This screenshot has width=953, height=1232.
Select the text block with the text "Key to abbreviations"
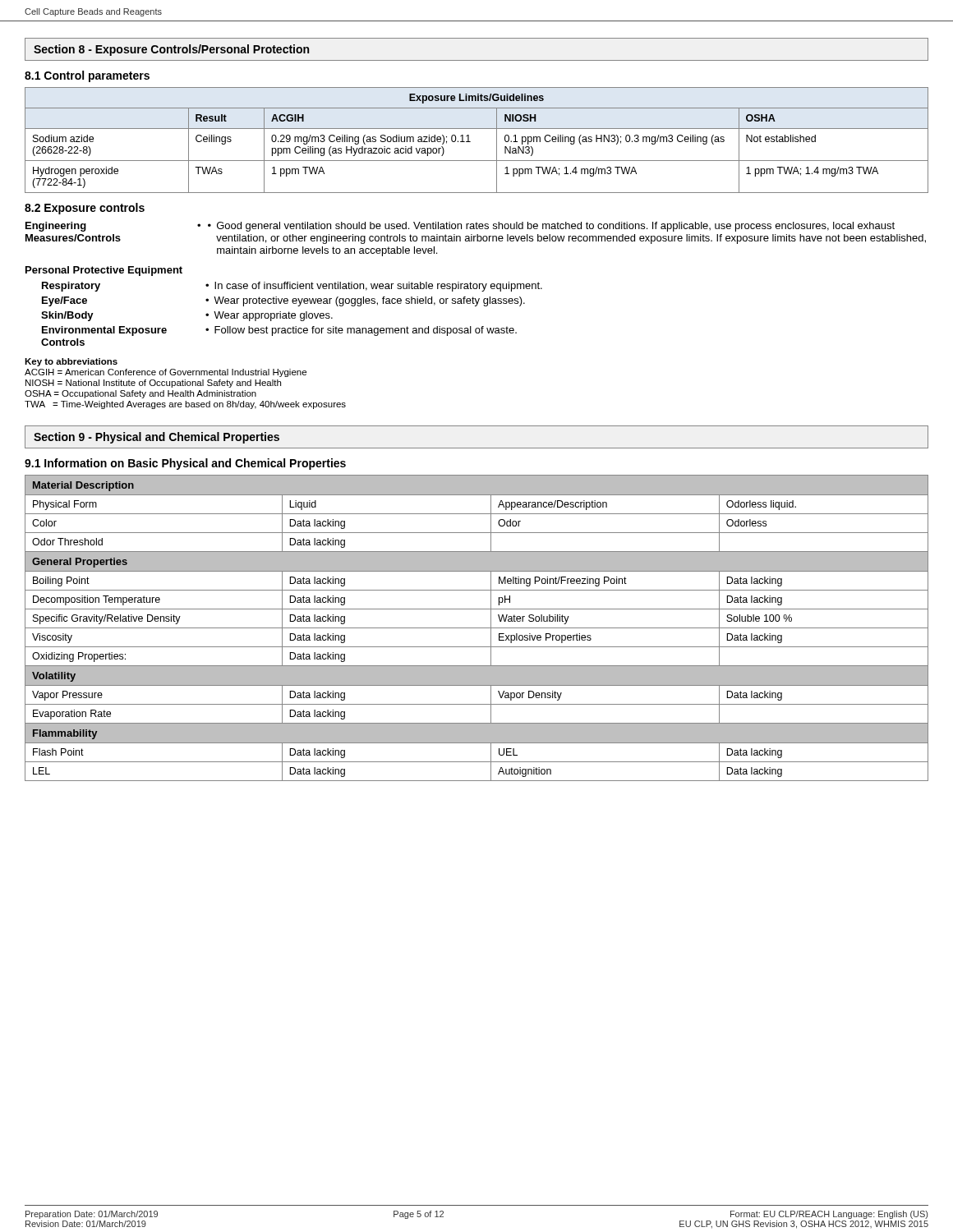coord(71,362)
